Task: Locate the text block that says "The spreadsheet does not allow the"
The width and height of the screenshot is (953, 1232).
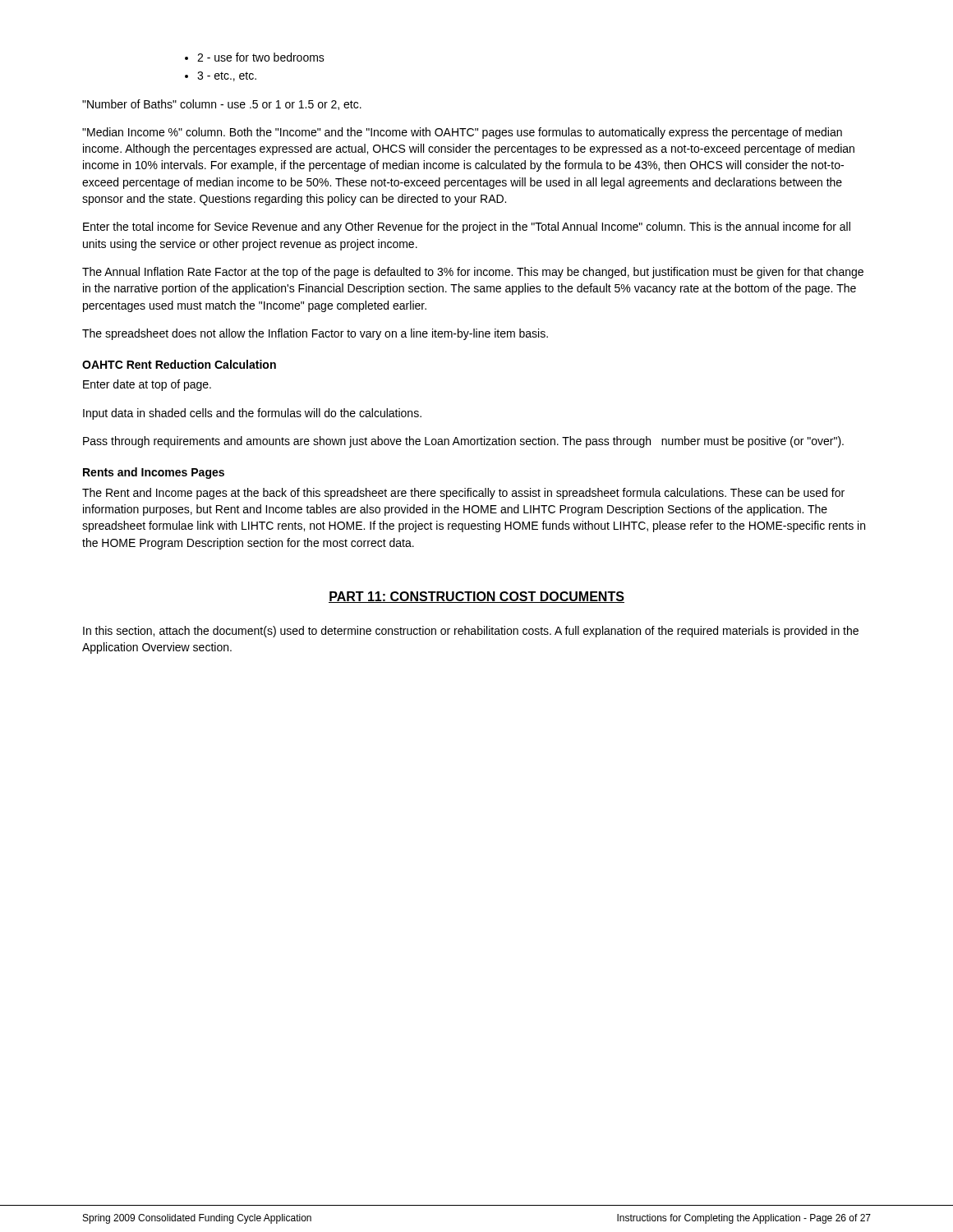Action: pyautogui.click(x=315, y=333)
